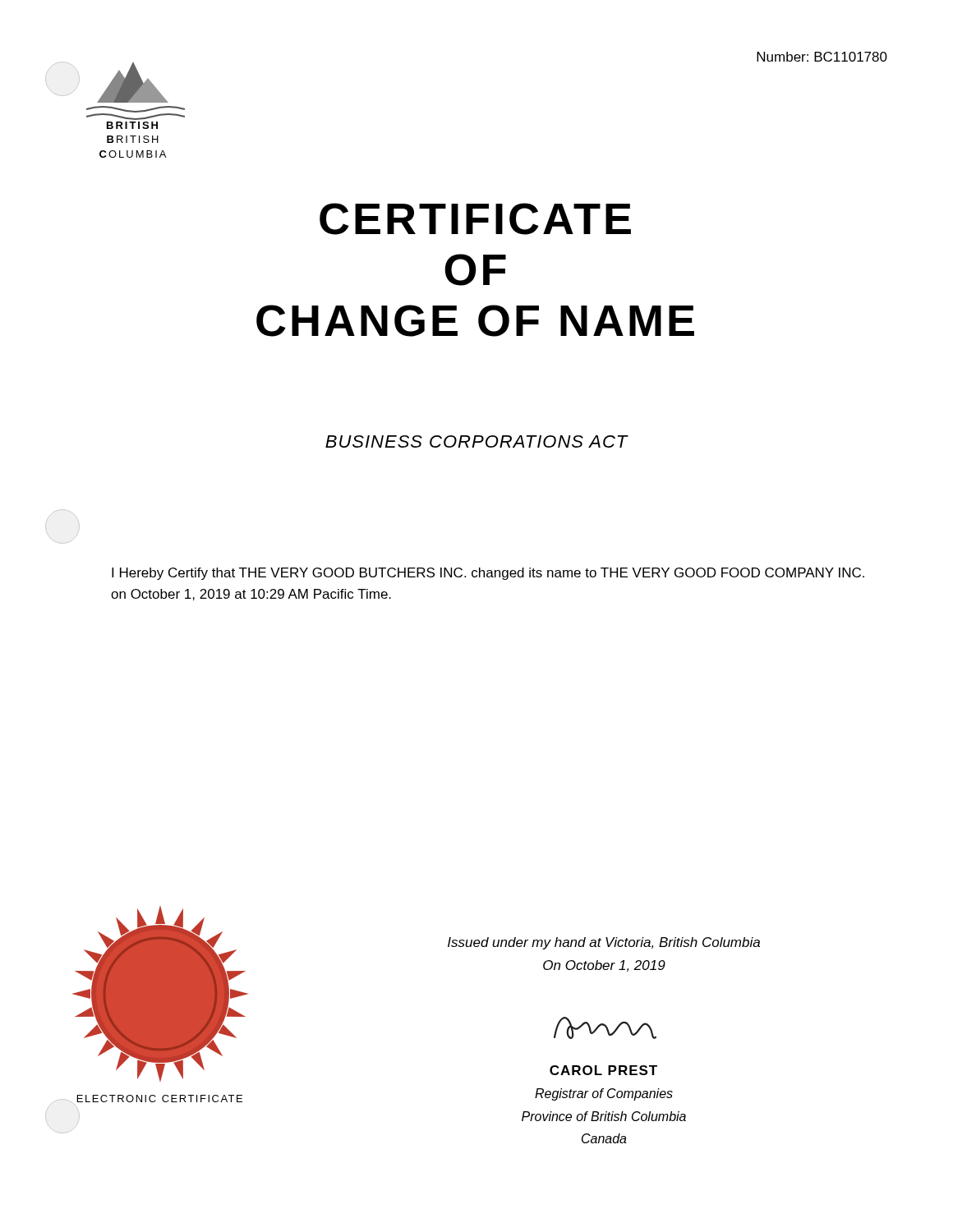Where is the passage that starts "I Hereby Certify that THE VERY"?
The width and height of the screenshot is (953, 1232).
[488, 584]
